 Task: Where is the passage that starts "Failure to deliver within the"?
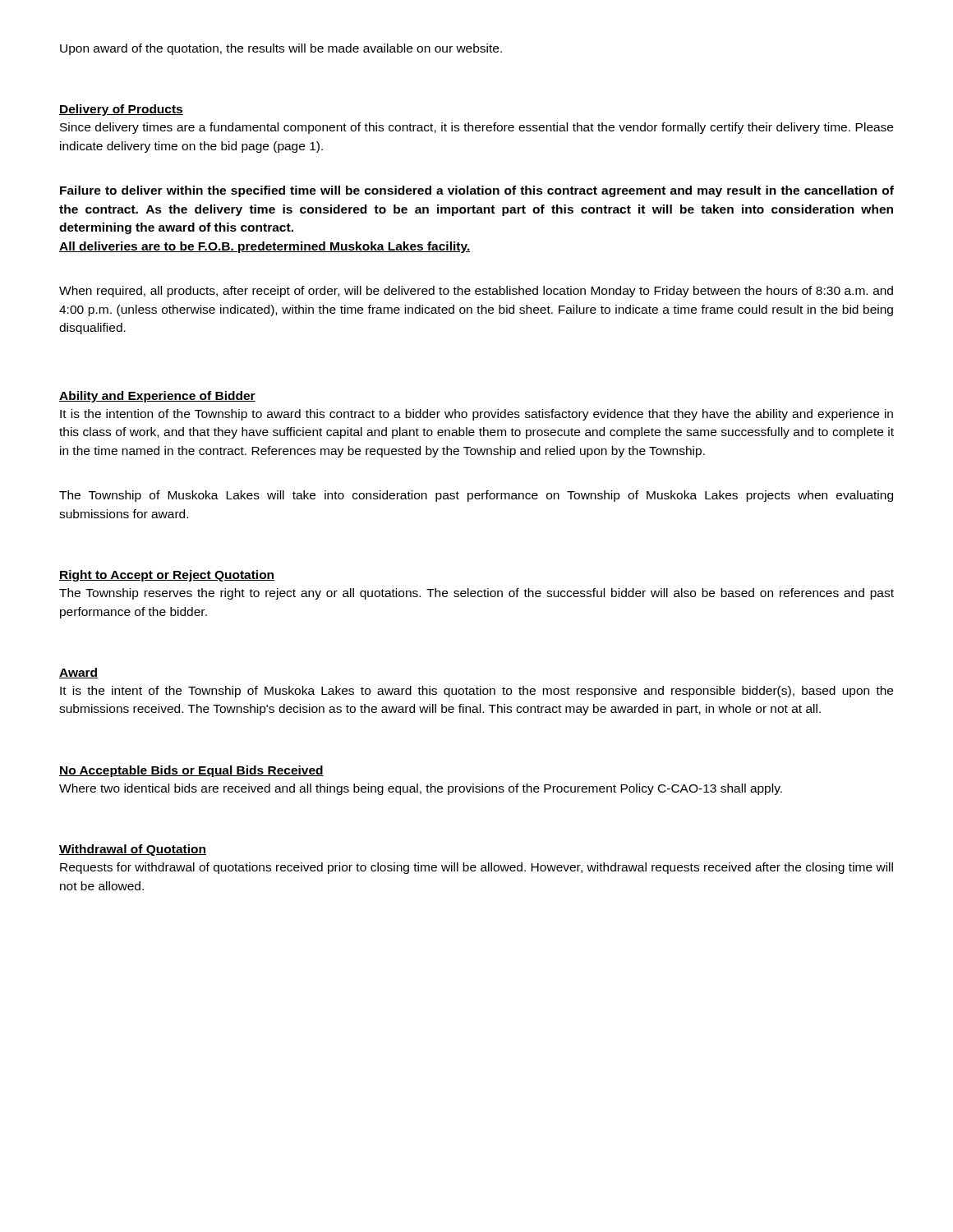[476, 219]
